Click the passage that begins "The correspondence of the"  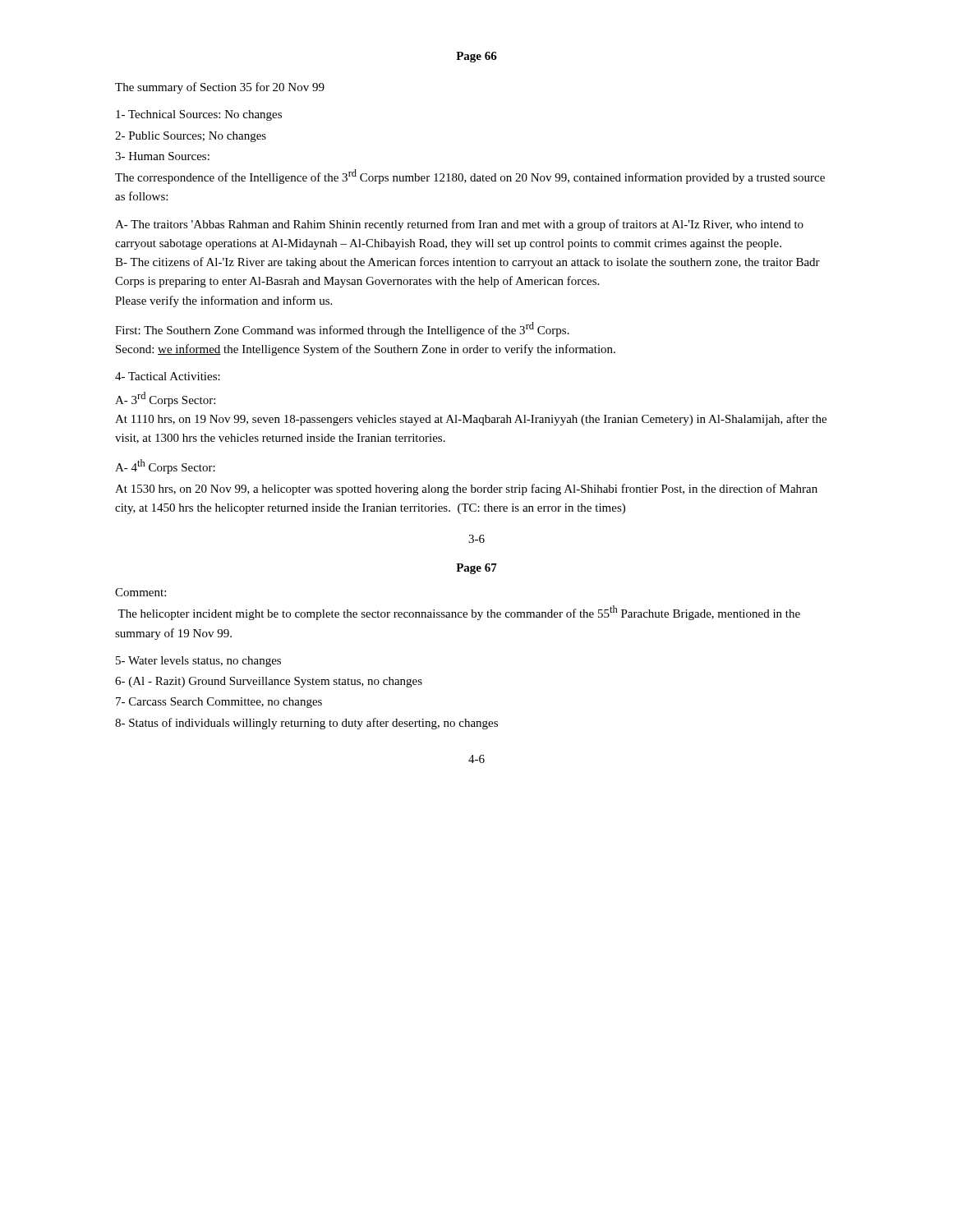pos(470,185)
